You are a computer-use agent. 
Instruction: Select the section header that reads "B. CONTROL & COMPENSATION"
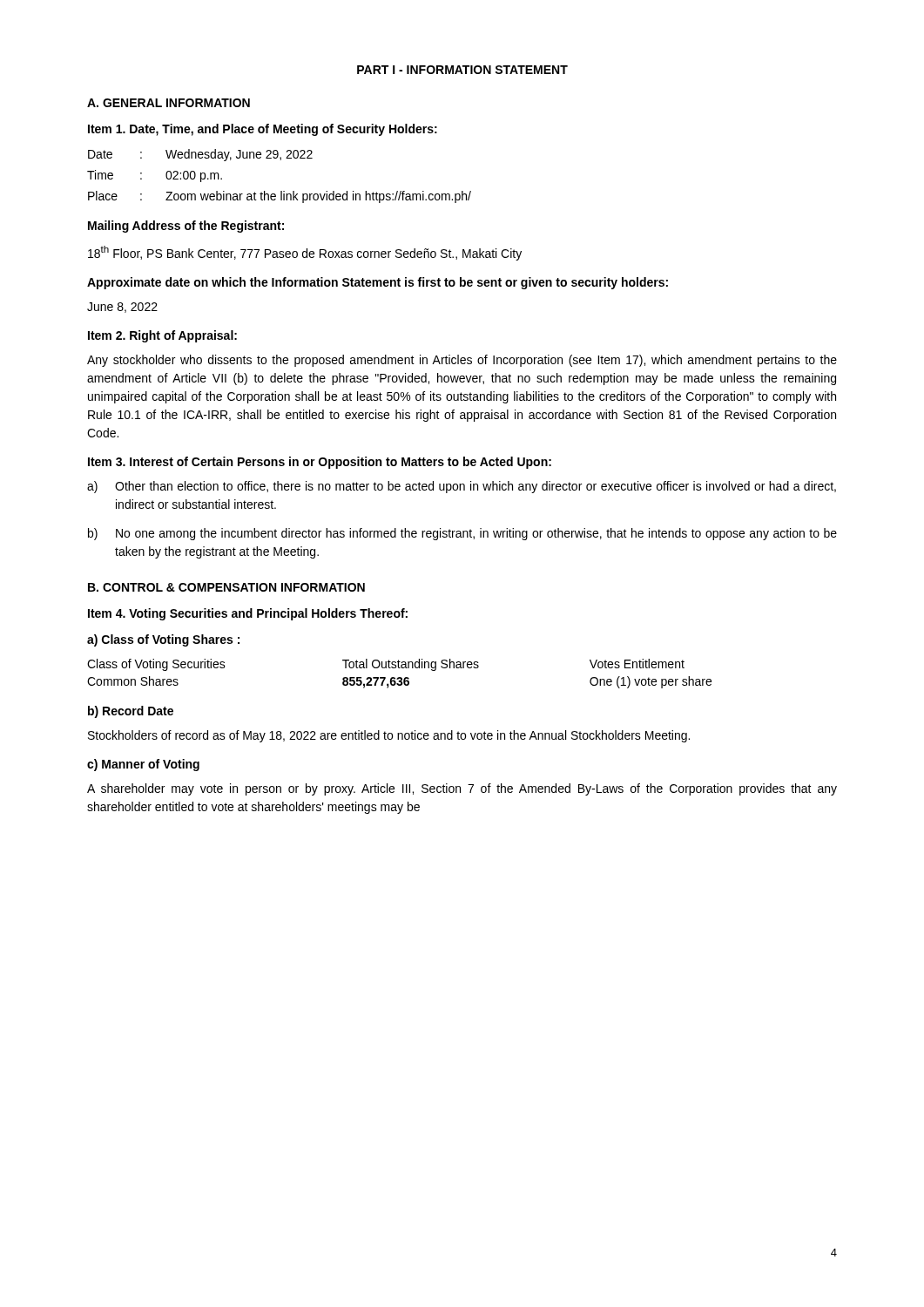(x=226, y=587)
